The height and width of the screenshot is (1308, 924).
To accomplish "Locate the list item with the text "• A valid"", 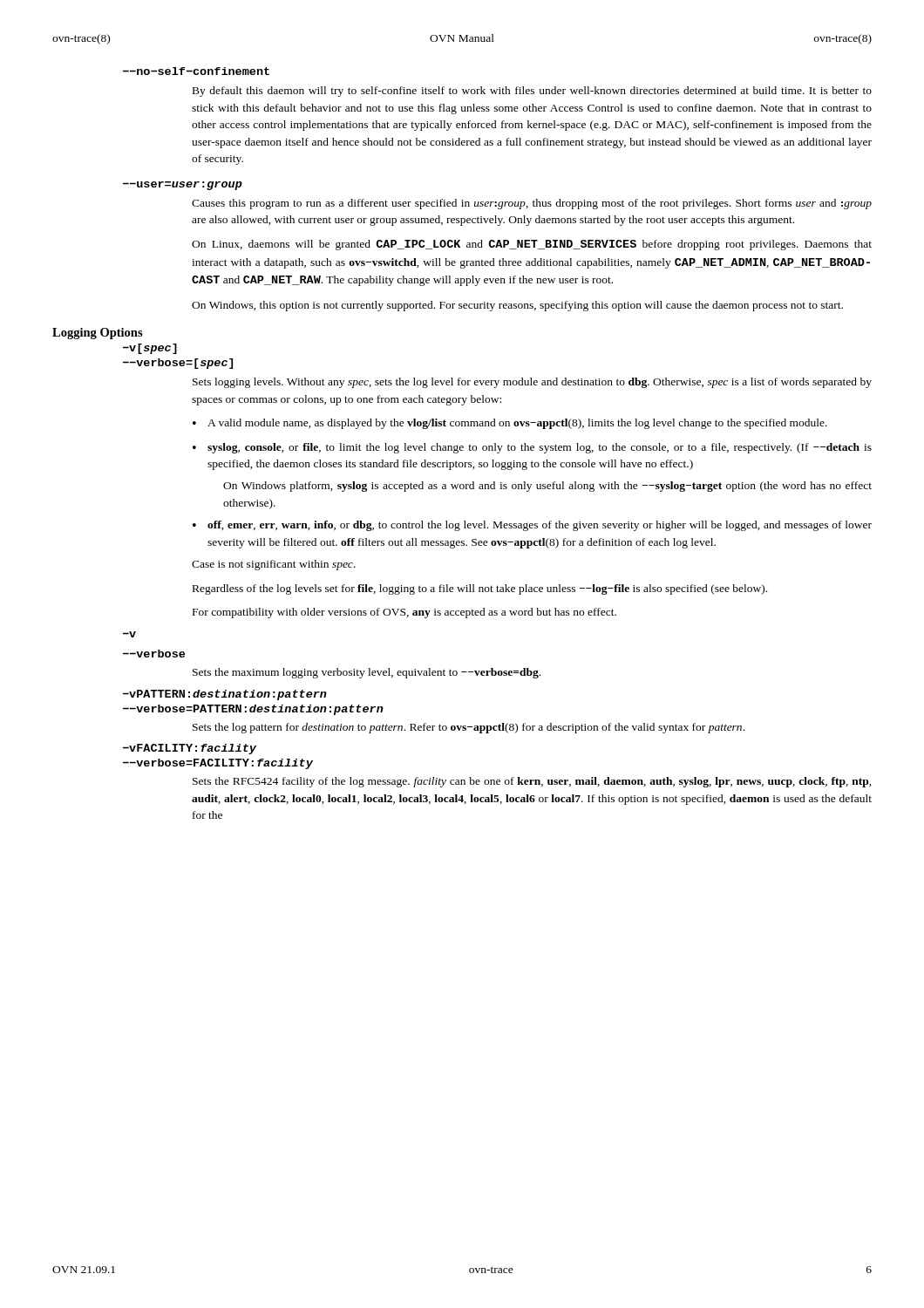I will [532, 424].
